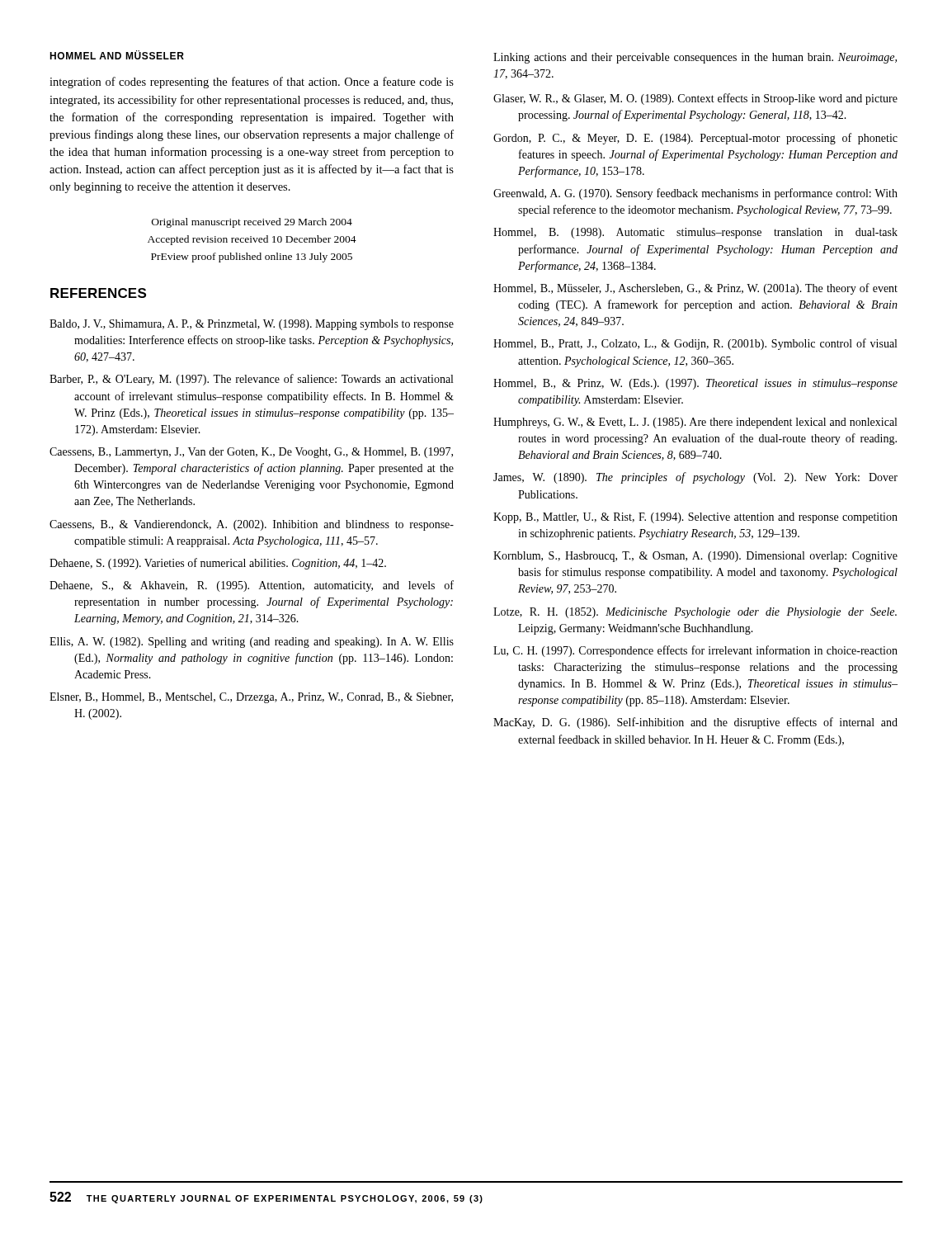Click on the text block starting "Caessens, B., & Vandierendonck, A. (2002). Inhibition"
952x1238 pixels.
coord(252,532)
